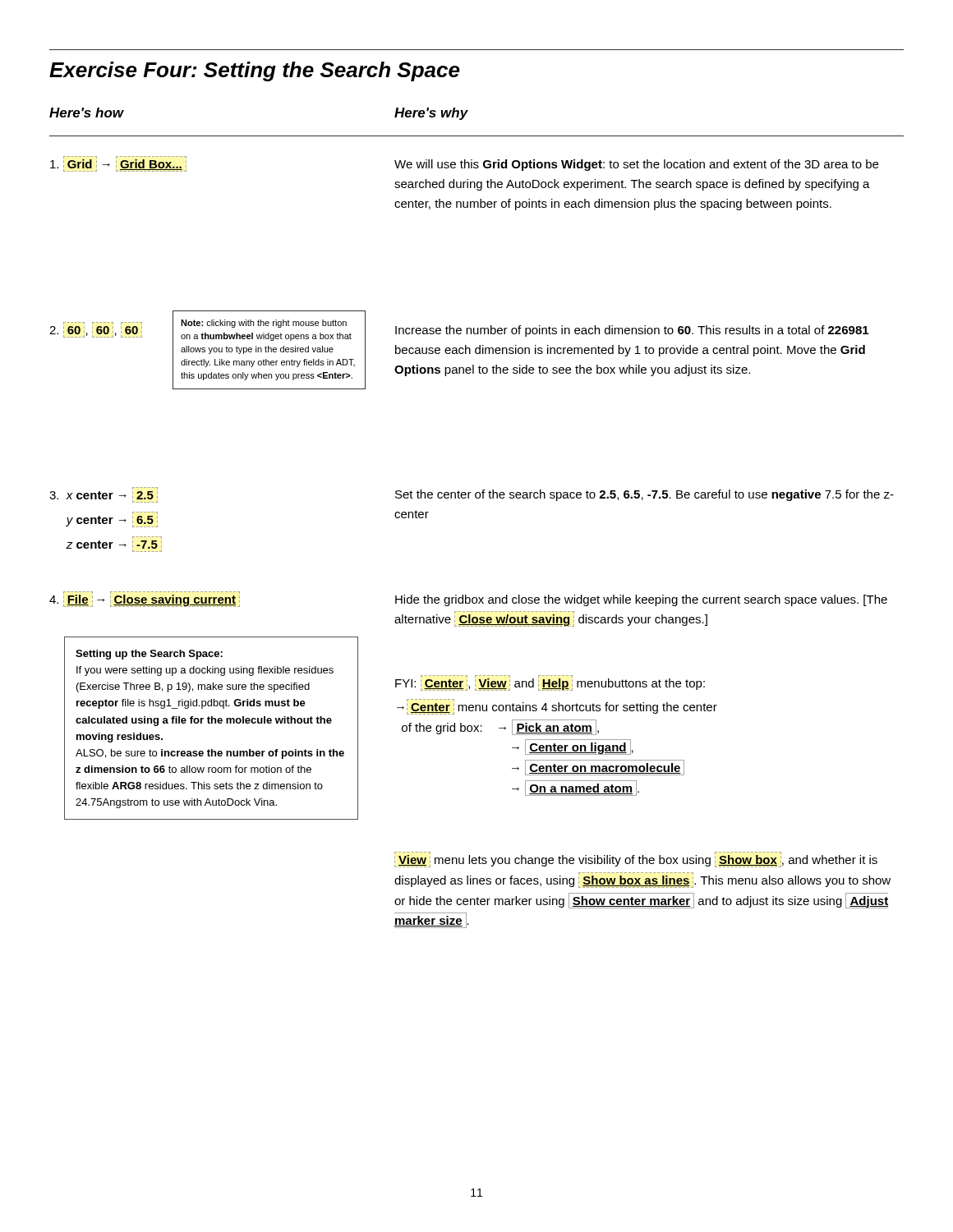
Task: Locate the block of text that opens with "Increase the number"
Action: tap(632, 349)
